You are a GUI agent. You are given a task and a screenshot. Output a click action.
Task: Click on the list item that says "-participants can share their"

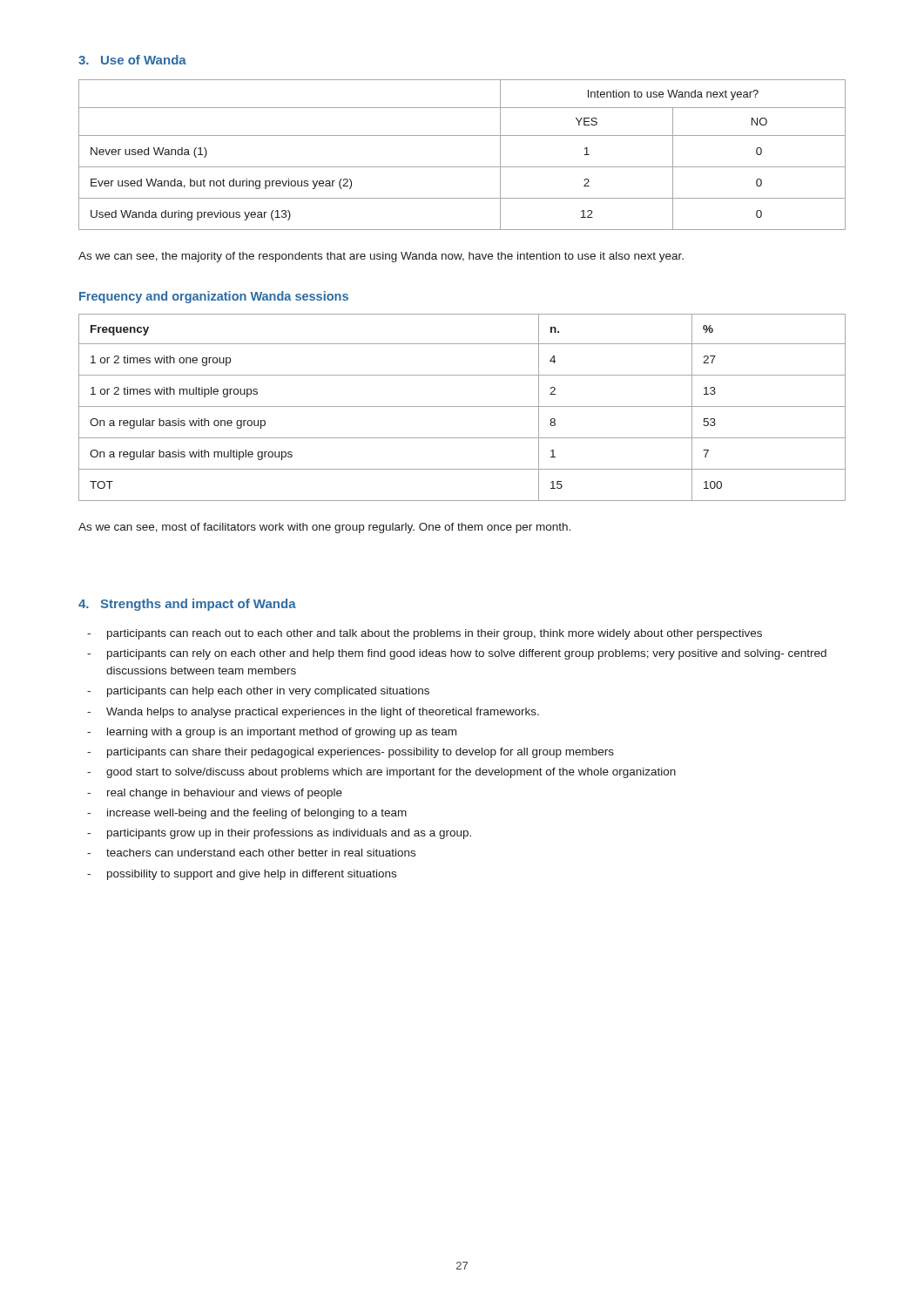pos(351,752)
